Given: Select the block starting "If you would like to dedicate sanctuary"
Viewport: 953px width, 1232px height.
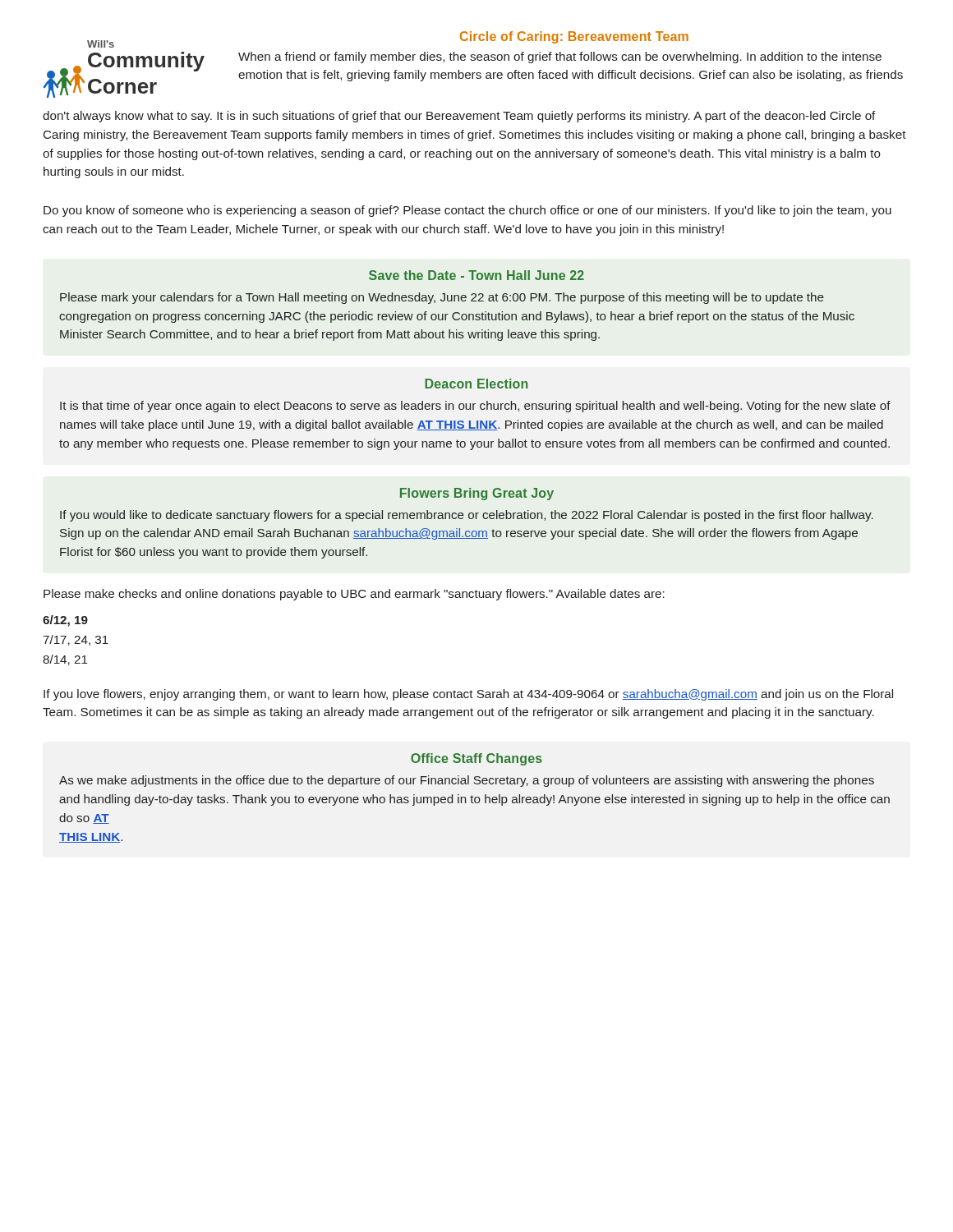Looking at the screenshot, I should [466, 533].
